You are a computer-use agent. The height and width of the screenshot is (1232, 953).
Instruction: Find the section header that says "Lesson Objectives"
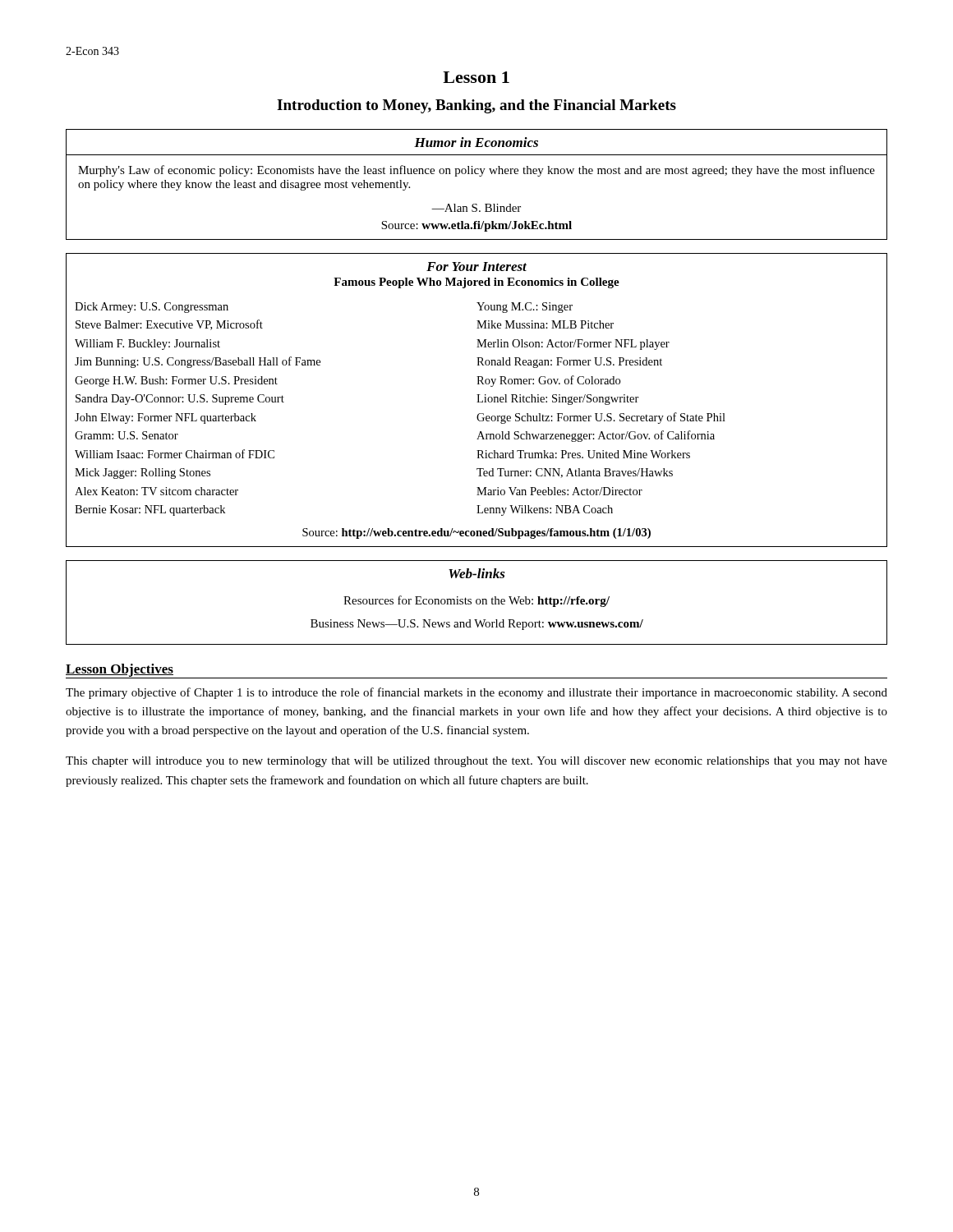[119, 669]
